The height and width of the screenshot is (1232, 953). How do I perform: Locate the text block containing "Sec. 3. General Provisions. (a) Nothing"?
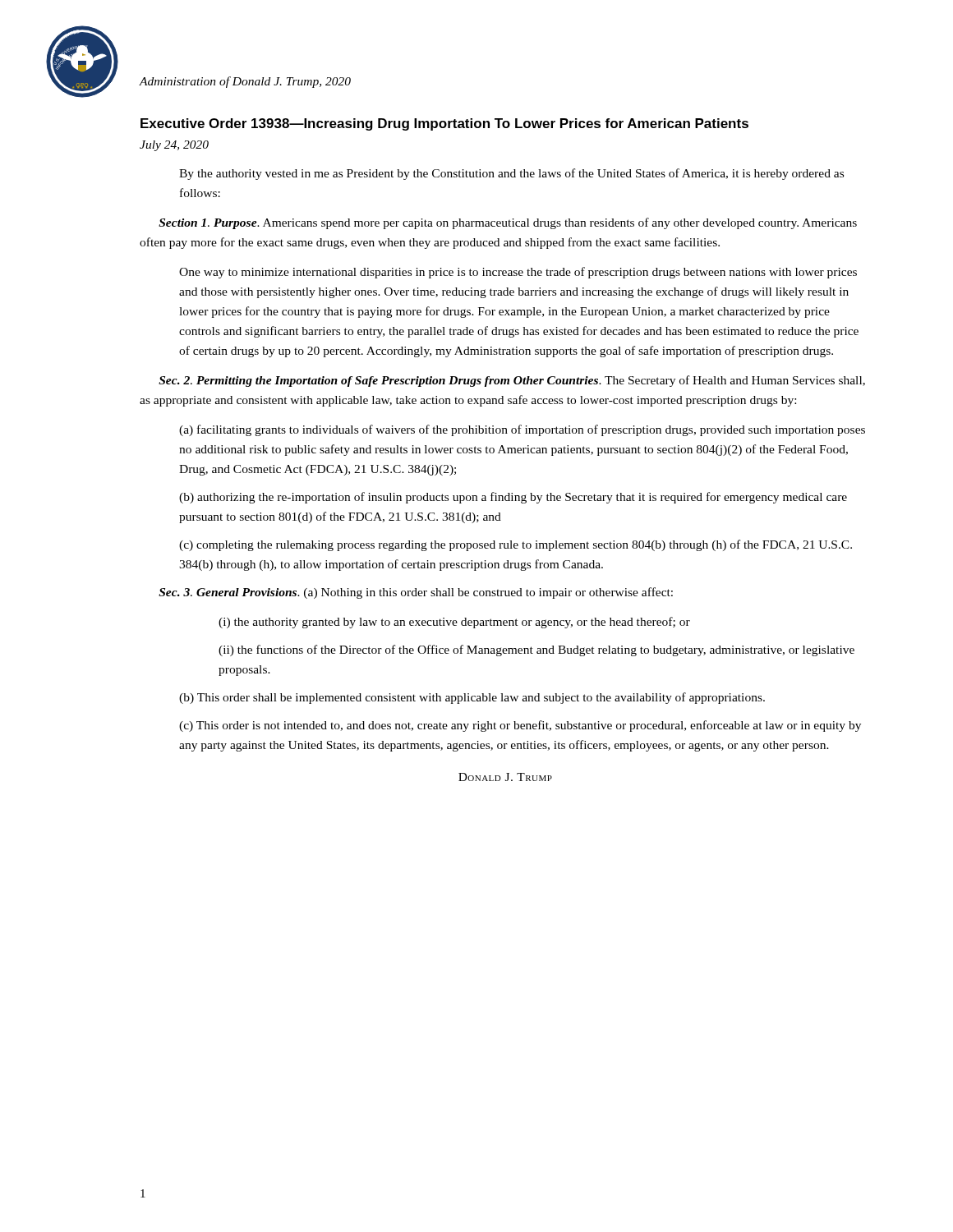tap(407, 592)
